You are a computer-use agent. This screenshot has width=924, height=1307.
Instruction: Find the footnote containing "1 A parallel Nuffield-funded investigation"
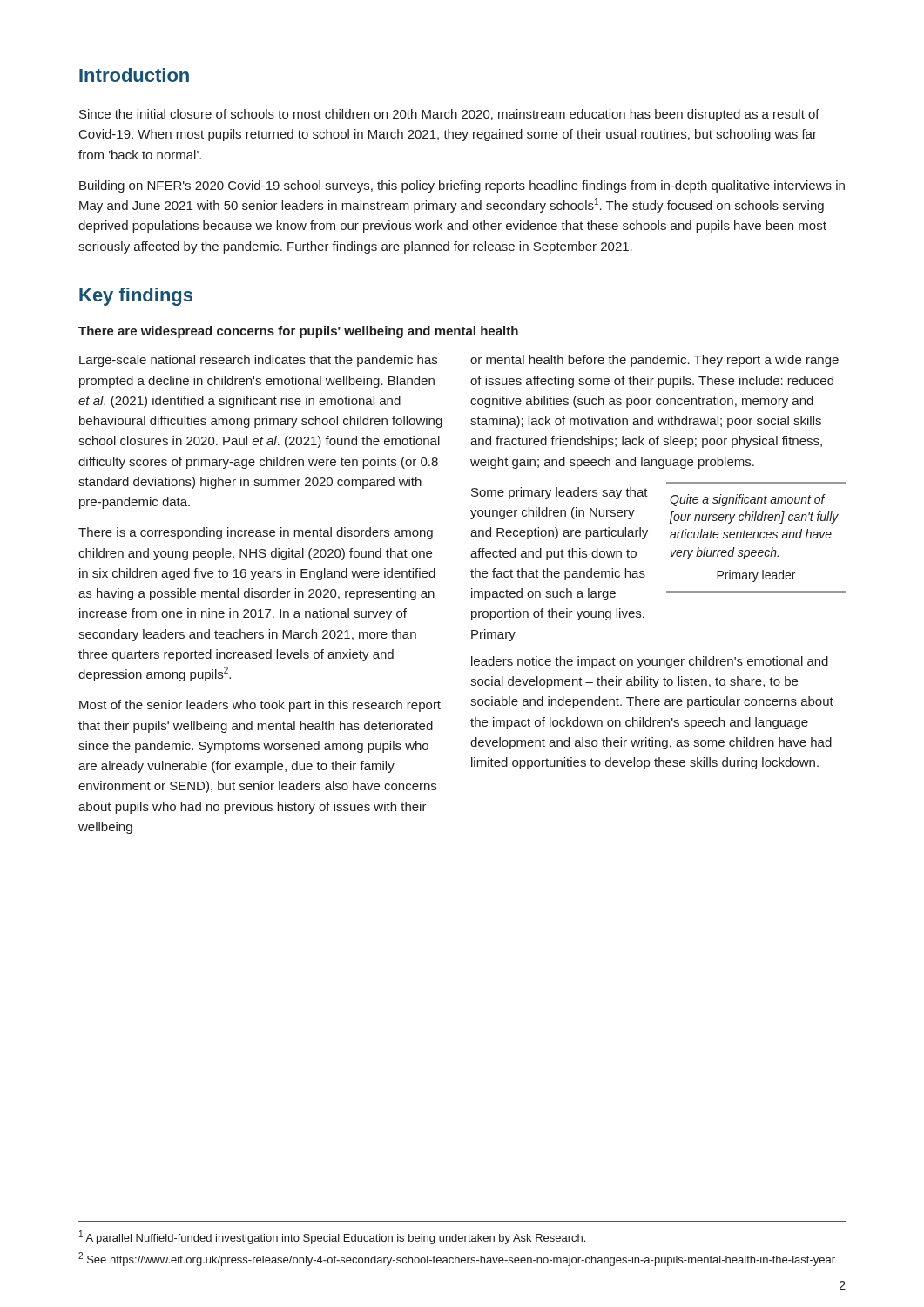coord(332,1237)
